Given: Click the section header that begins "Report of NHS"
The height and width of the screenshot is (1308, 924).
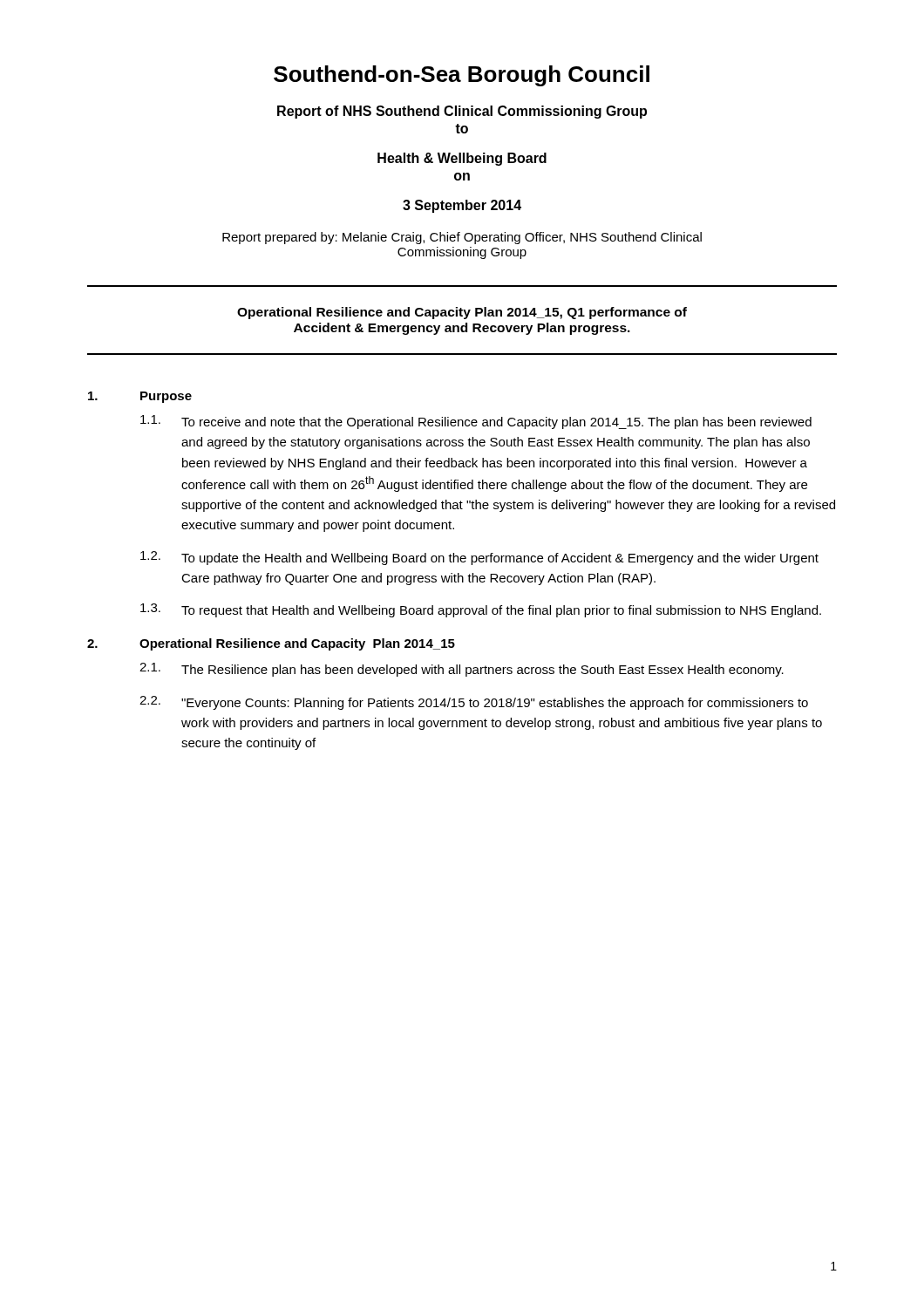Looking at the screenshot, I should click(462, 120).
